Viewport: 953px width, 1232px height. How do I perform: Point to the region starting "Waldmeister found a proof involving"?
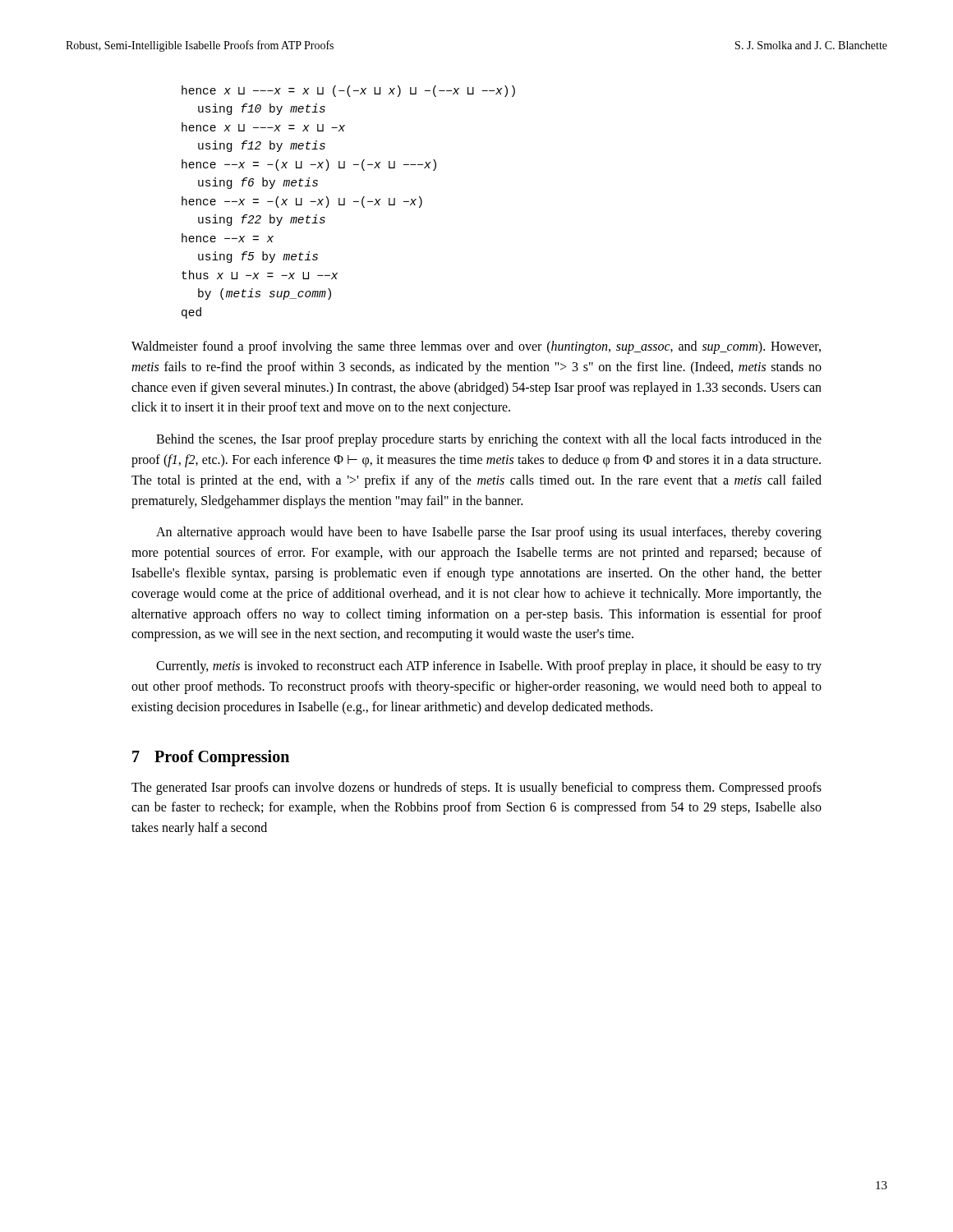point(476,377)
